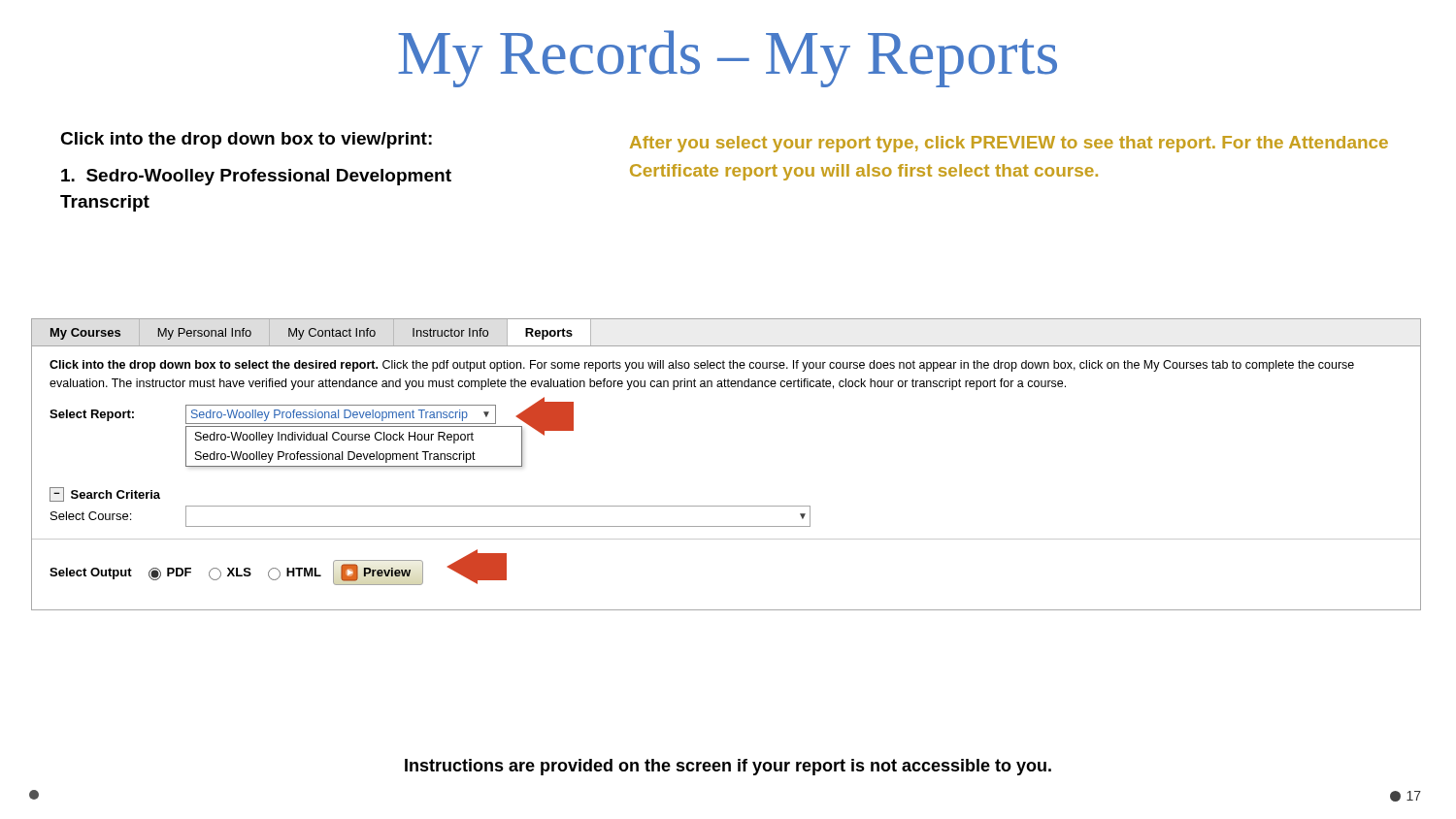Select the text block containing "Click into the drop down"

(247, 138)
